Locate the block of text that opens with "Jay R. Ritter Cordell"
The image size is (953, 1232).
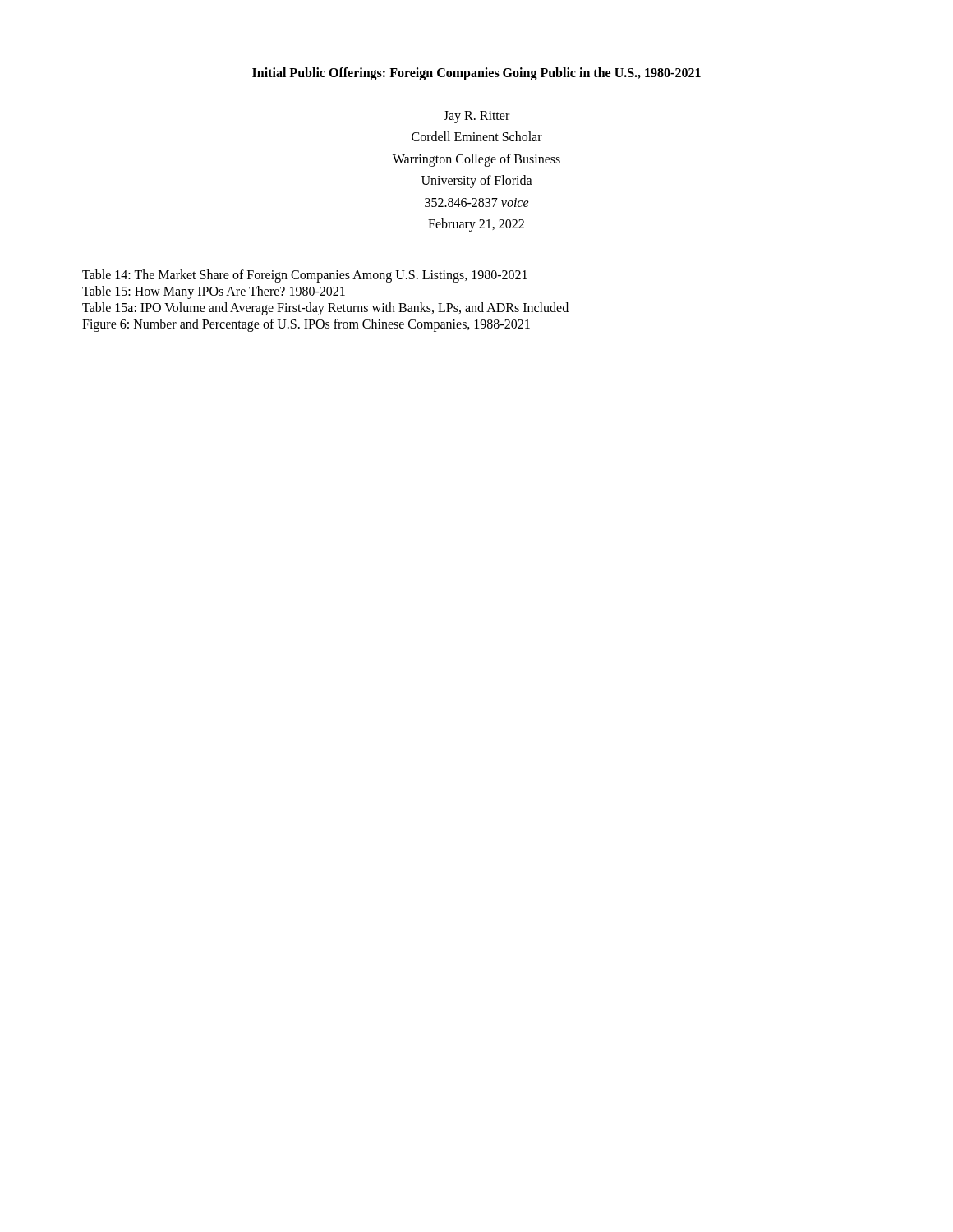[x=476, y=170]
